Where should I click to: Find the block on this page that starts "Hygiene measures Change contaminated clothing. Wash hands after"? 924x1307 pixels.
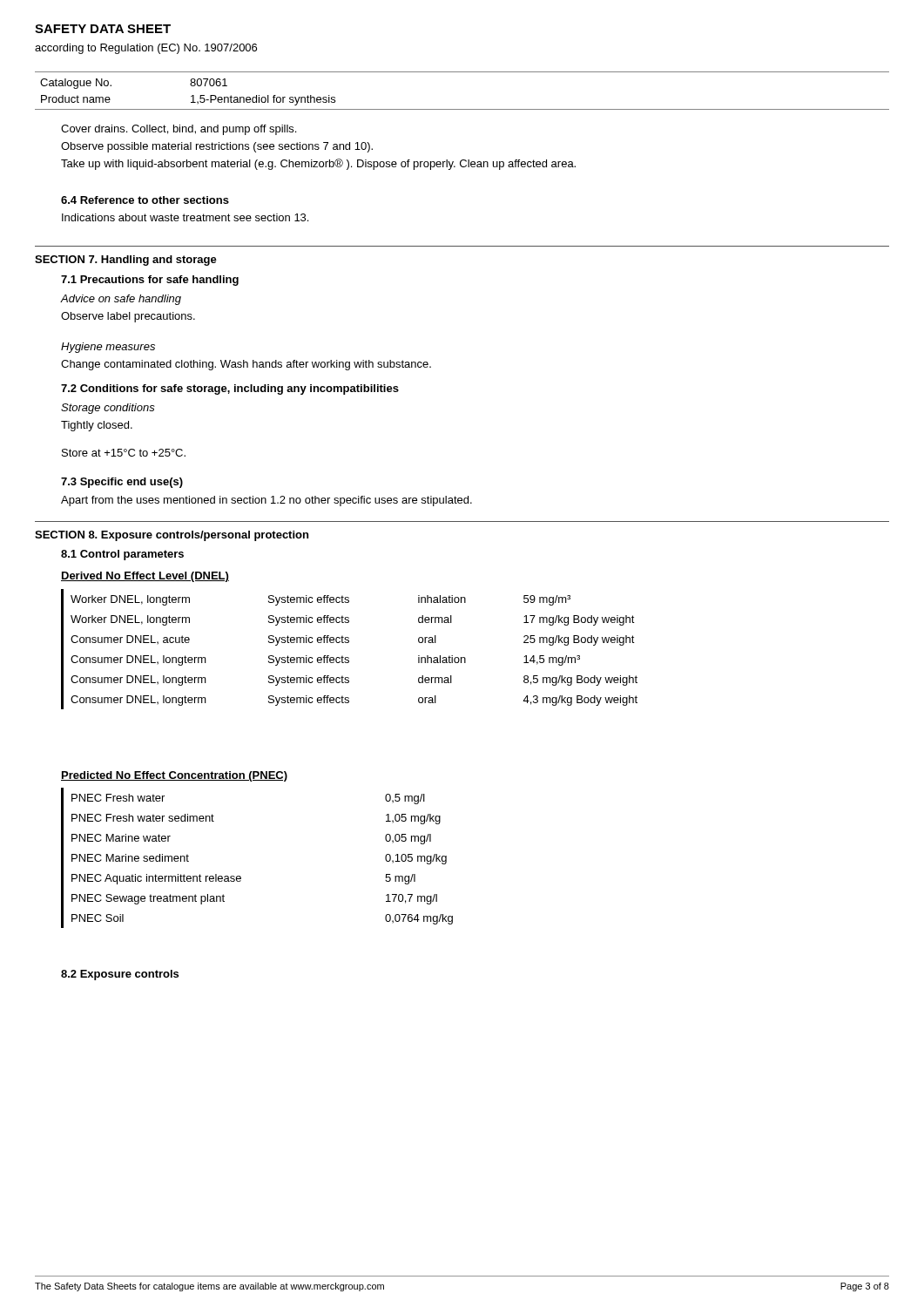pos(246,355)
